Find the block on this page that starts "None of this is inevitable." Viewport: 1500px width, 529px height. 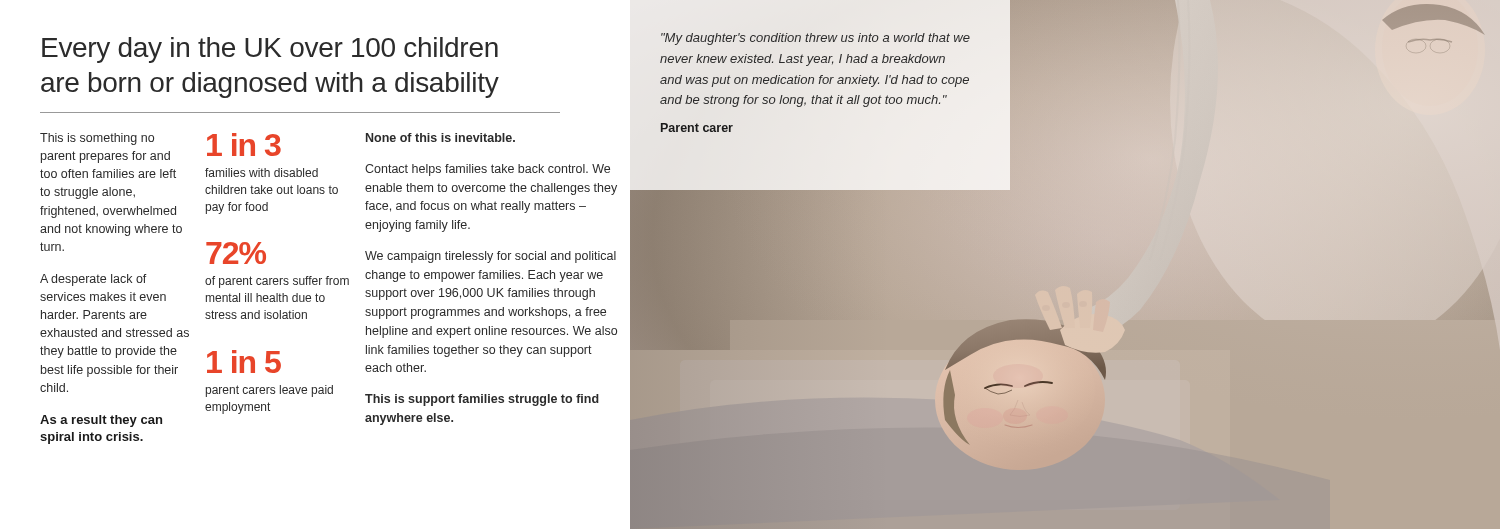[492, 278]
